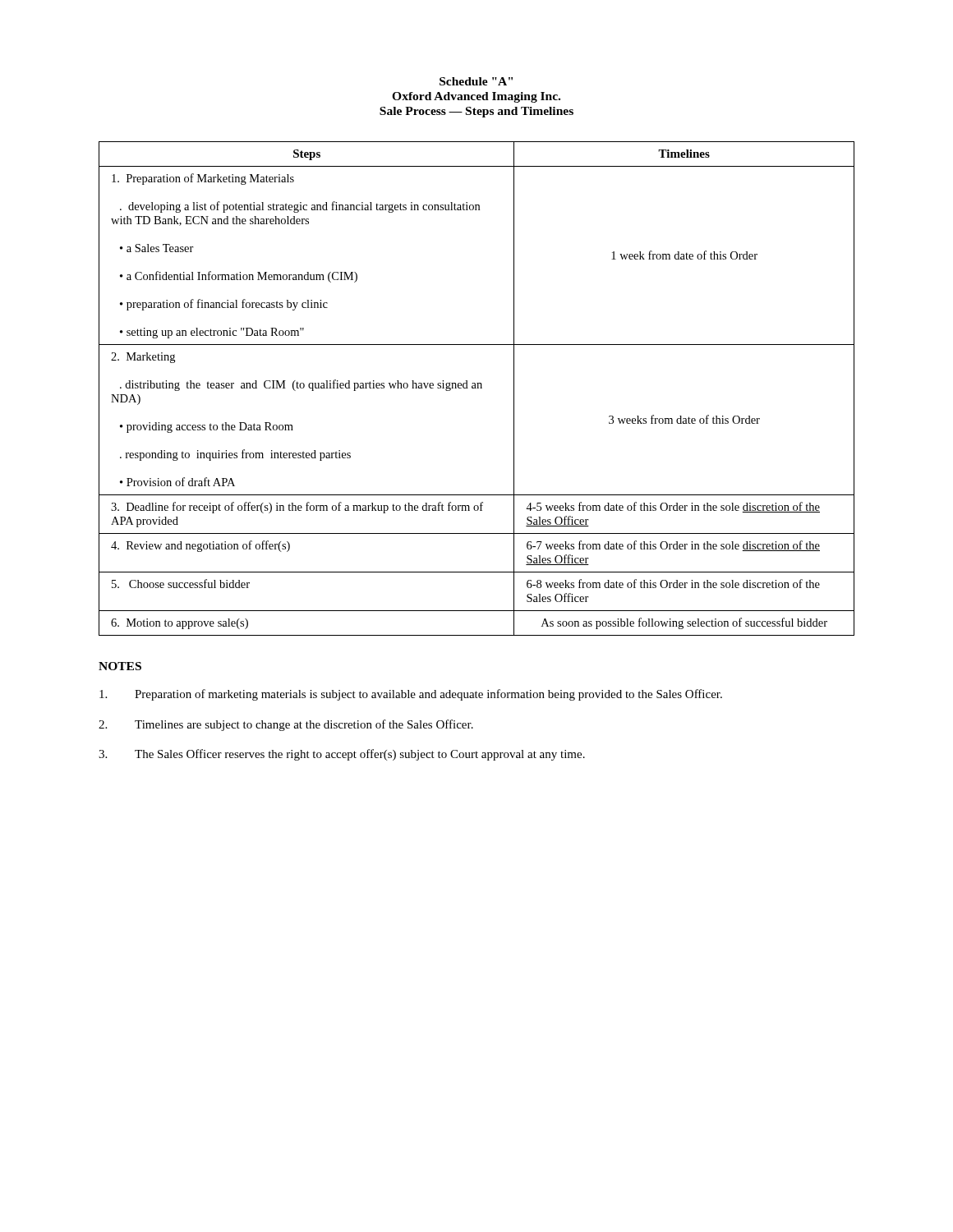Viewport: 953px width, 1232px height.
Task: Select the table that reads "2. Marketing ."
Action: click(476, 389)
